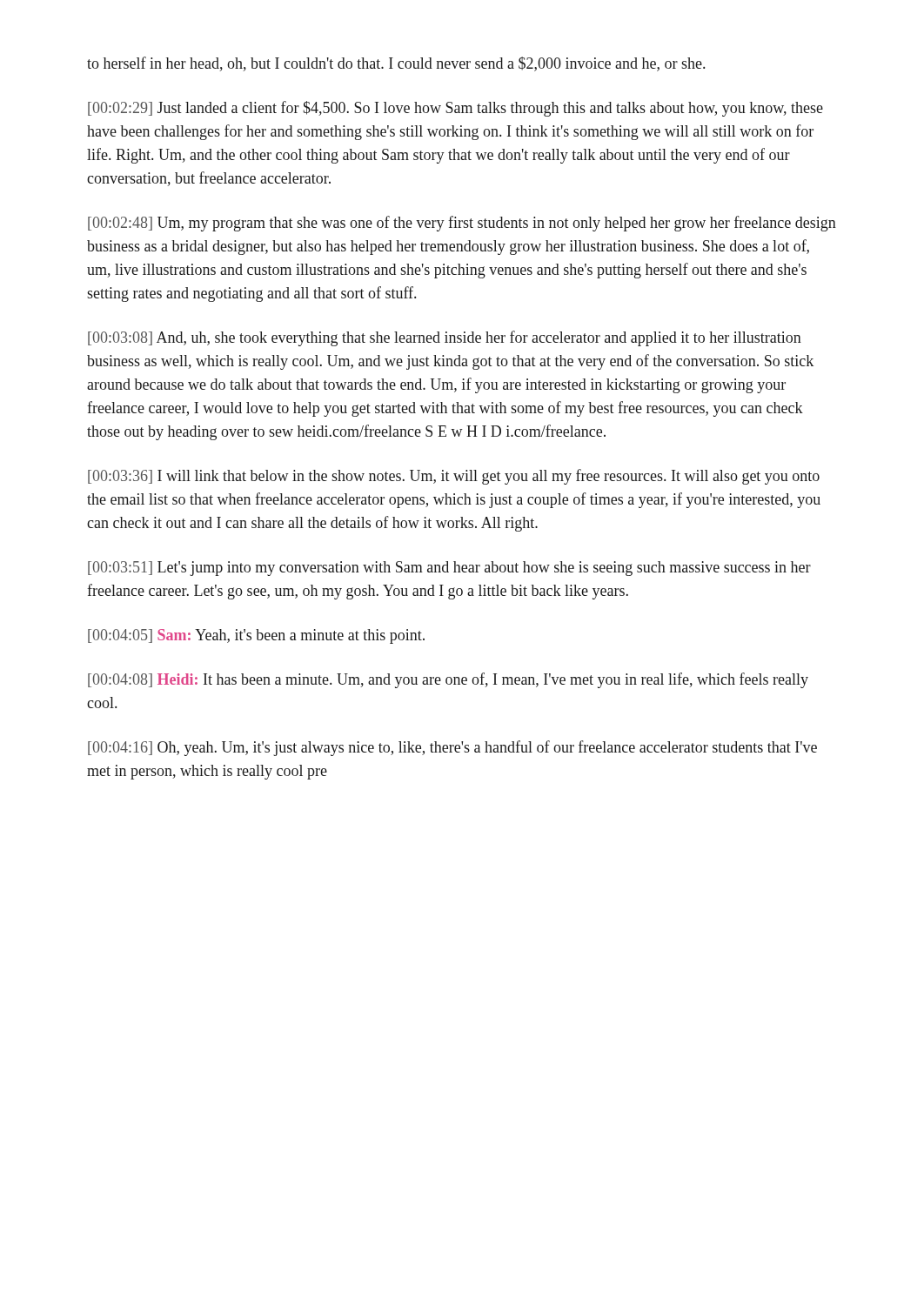The image size is (924, 1305).
Task: Click on the passage starting "[00:02:29] Just landed a client for $4,500. So"
Action: (x=455, y=143)
